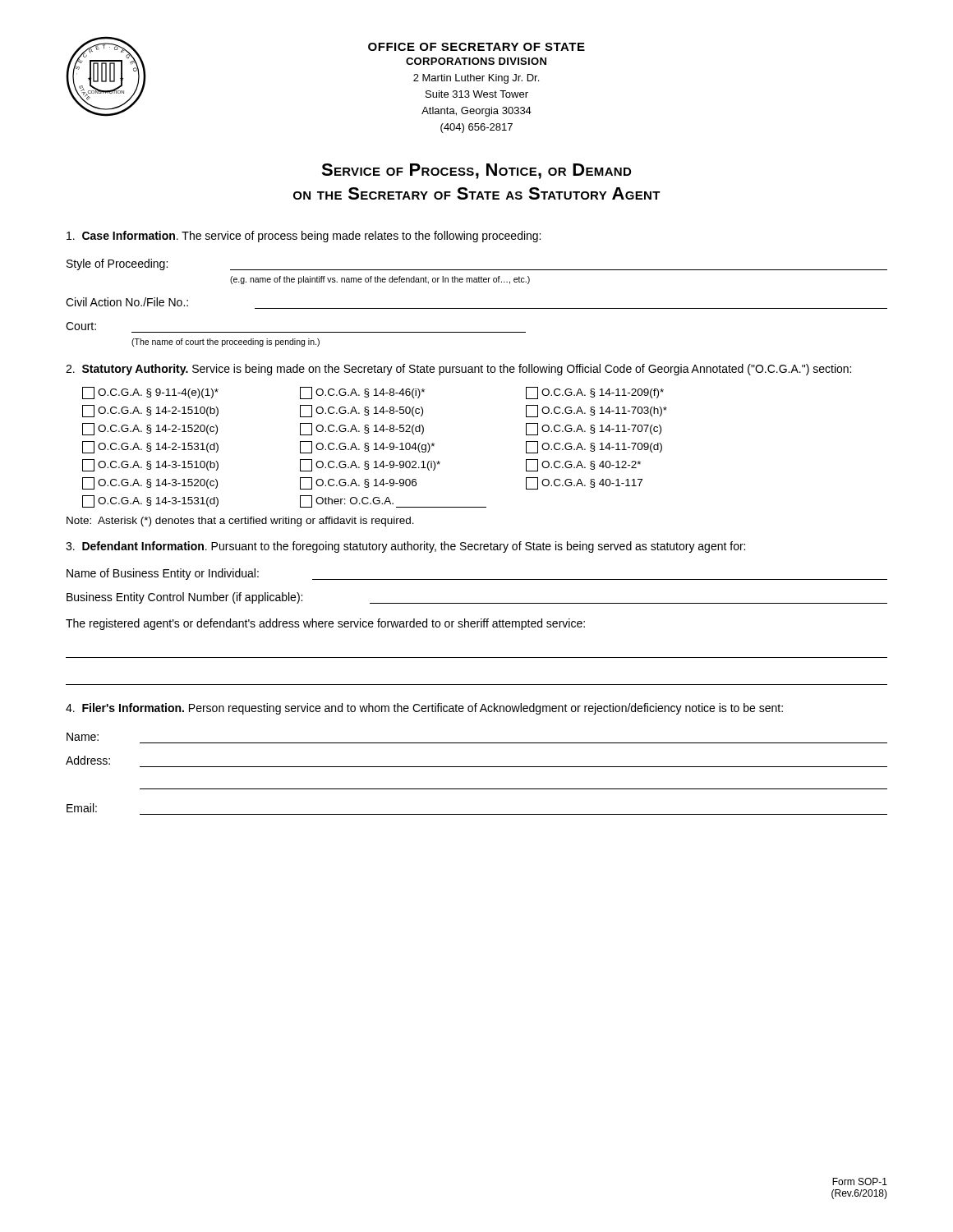This screenshot has height=1232, width=953.
Task: Find the element starting "Name of Business"
Action: click(x=476, y=572)
